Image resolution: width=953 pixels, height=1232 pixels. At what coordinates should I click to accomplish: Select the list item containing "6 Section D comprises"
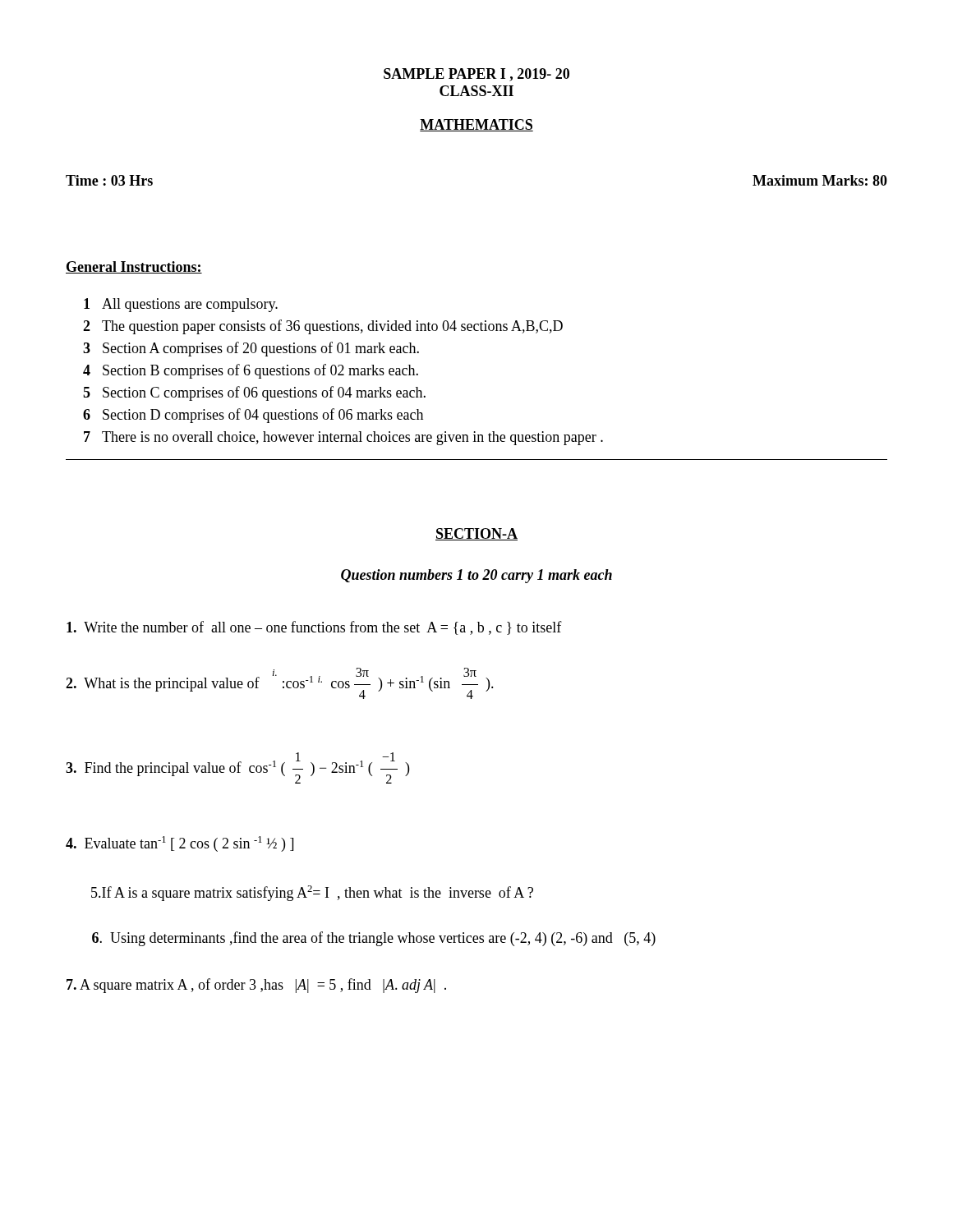pyautogui.click(x=245, y=415)
